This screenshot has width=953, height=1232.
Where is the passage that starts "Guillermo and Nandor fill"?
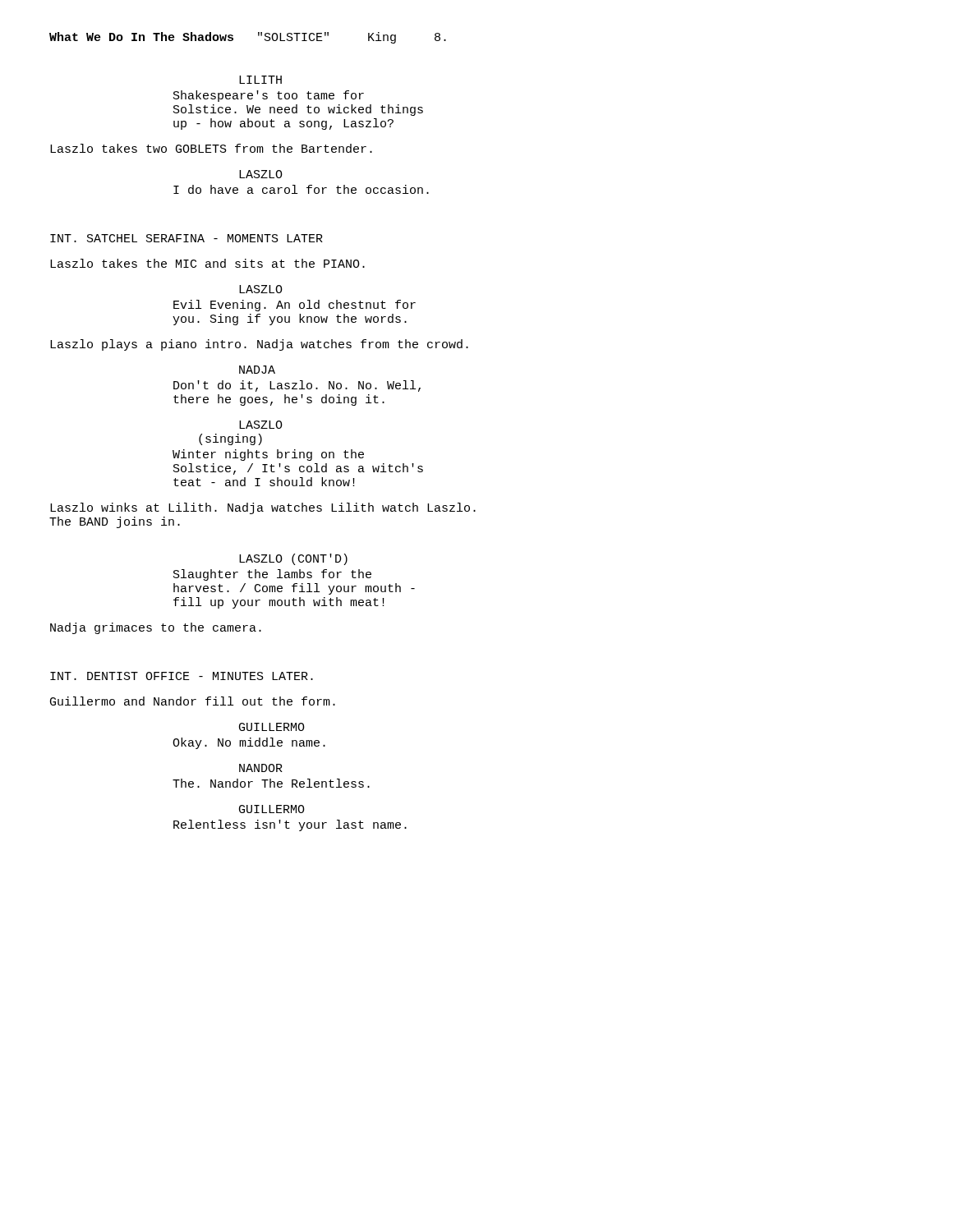(x=194, y=703)
